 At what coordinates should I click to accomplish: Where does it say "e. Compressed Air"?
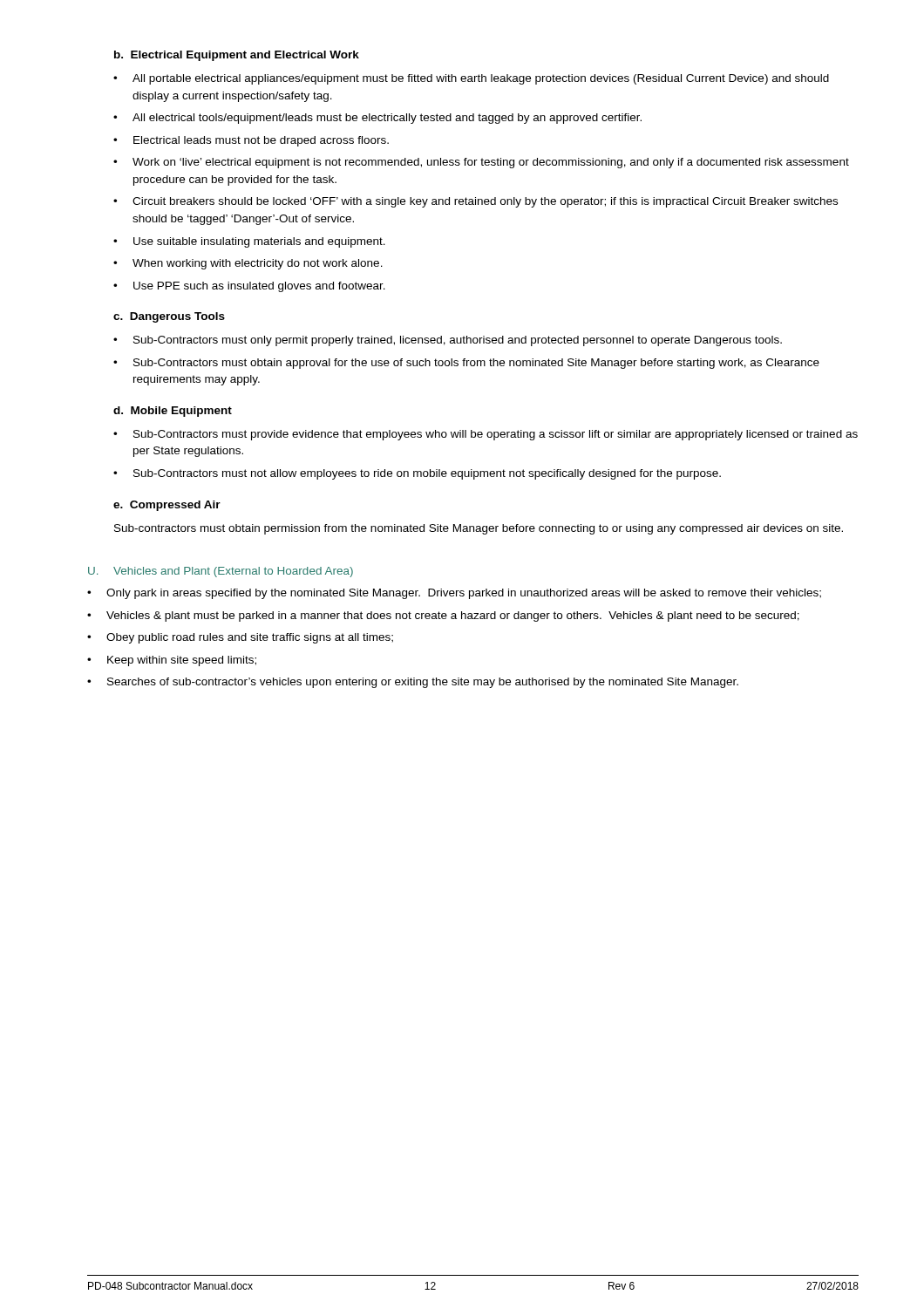click(167, 504)
